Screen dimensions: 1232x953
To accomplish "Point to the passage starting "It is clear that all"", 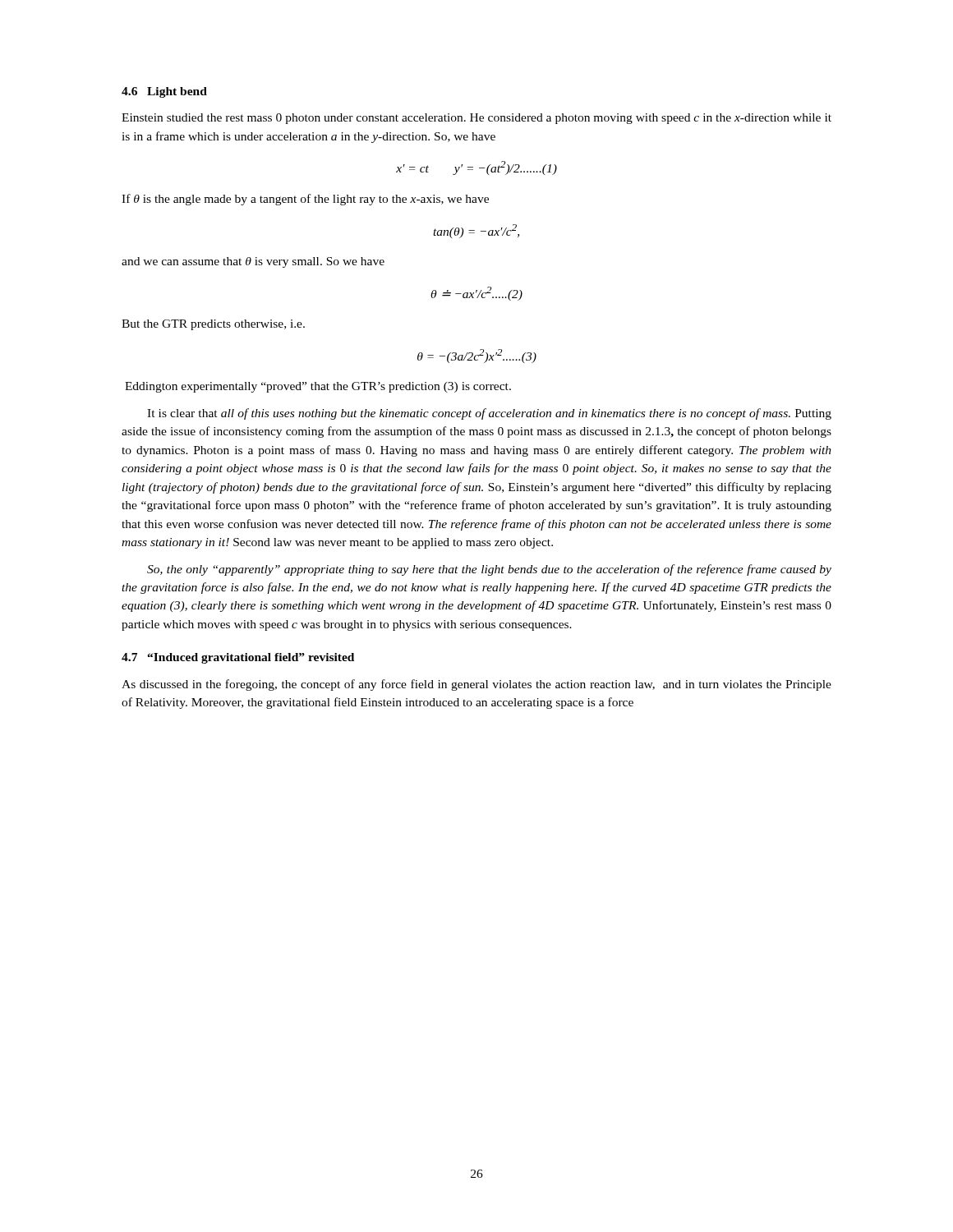I will click(x=476, y=477).
